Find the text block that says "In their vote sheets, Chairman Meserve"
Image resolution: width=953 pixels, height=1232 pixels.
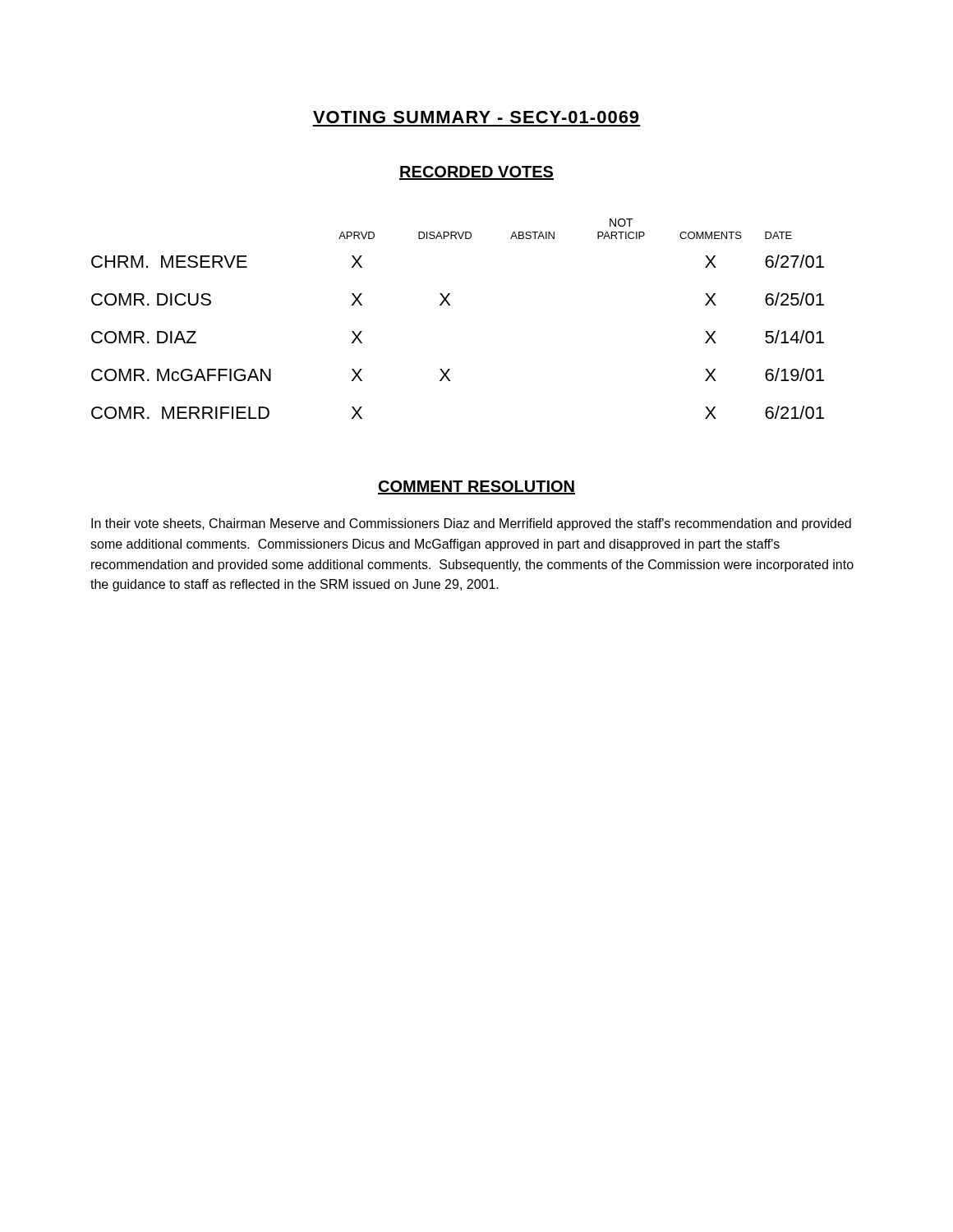(472, 554)
